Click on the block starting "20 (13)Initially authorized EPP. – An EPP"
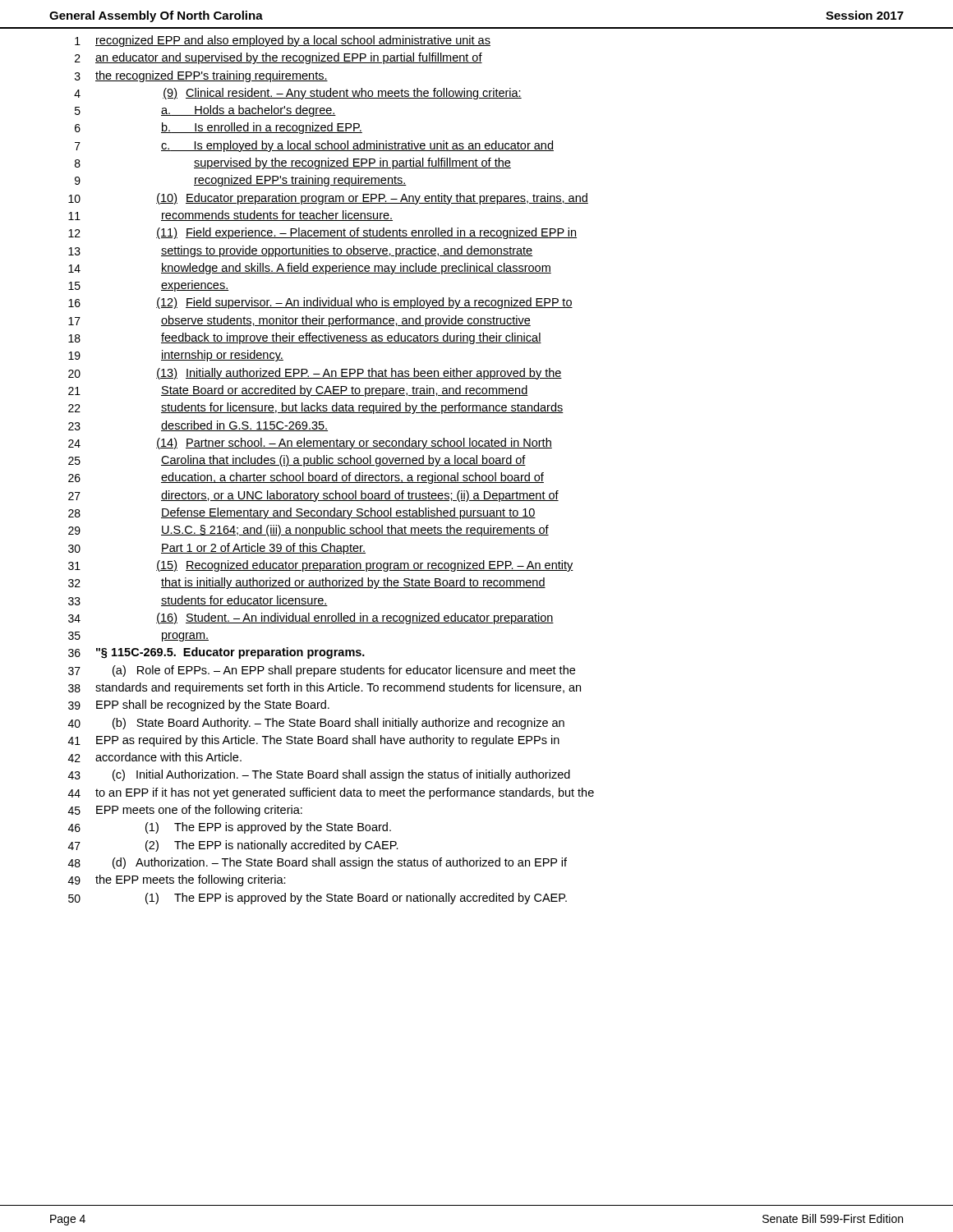This screenshot has width=953, height=1232. [x=476, y=399]
